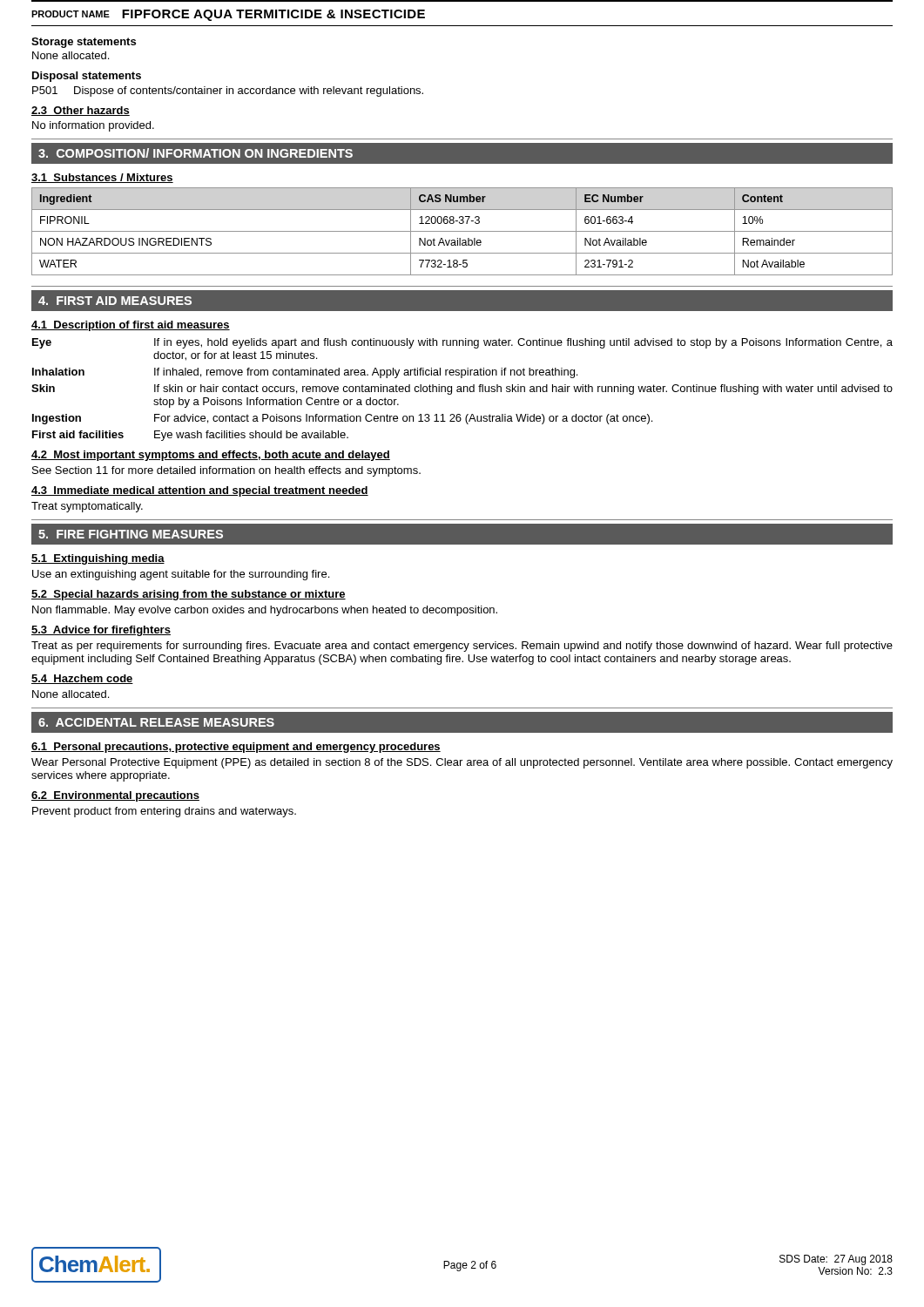Select the section header that says "Storage statements"
The height and width of the screenshot is (1307, 924).
pos(84,41)
